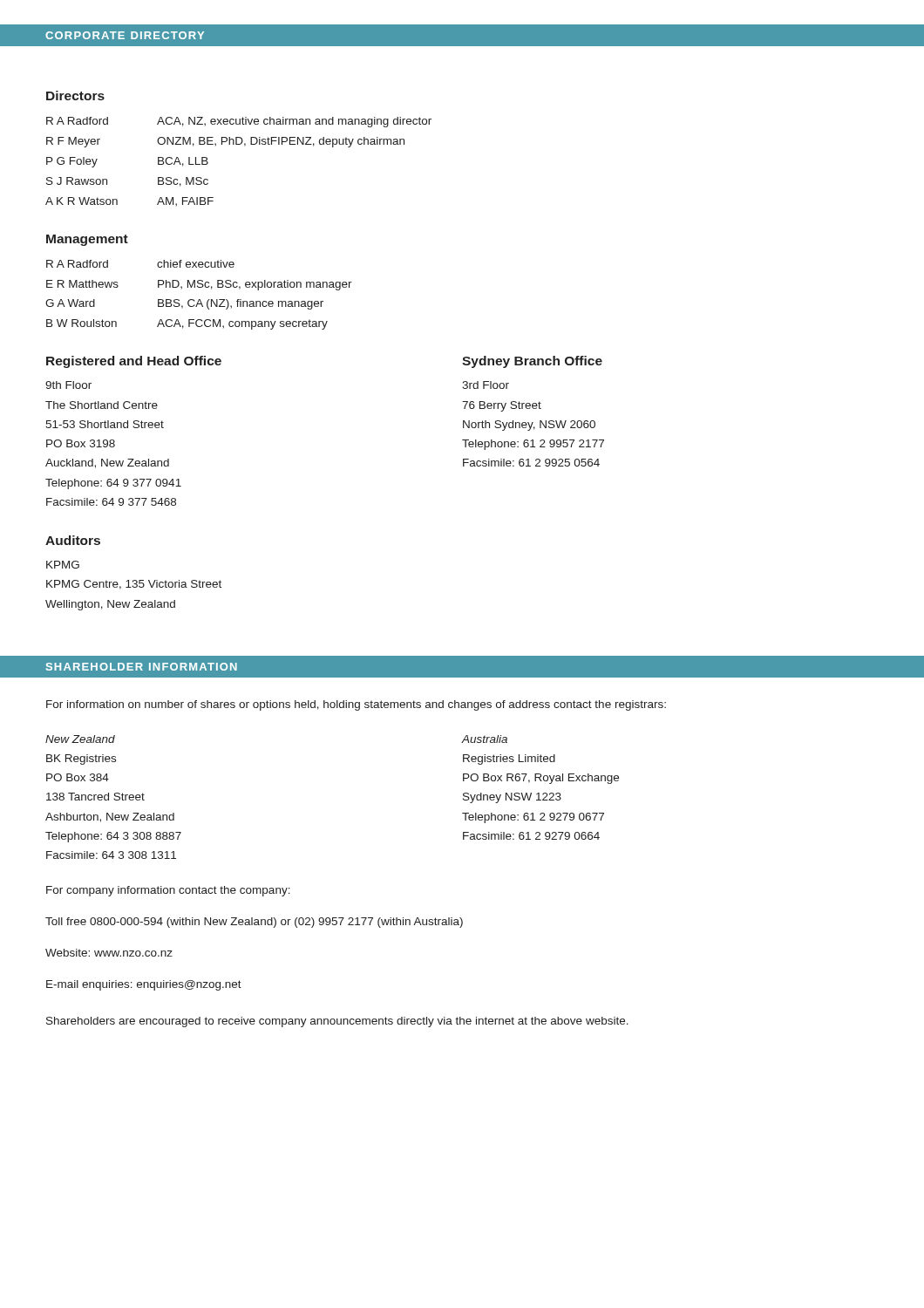This screenshot has height=1308, width=924.
Task: Select the passage starting "New Zealand BK Registries PO Box 384 138"
Action: coord(80,739)
